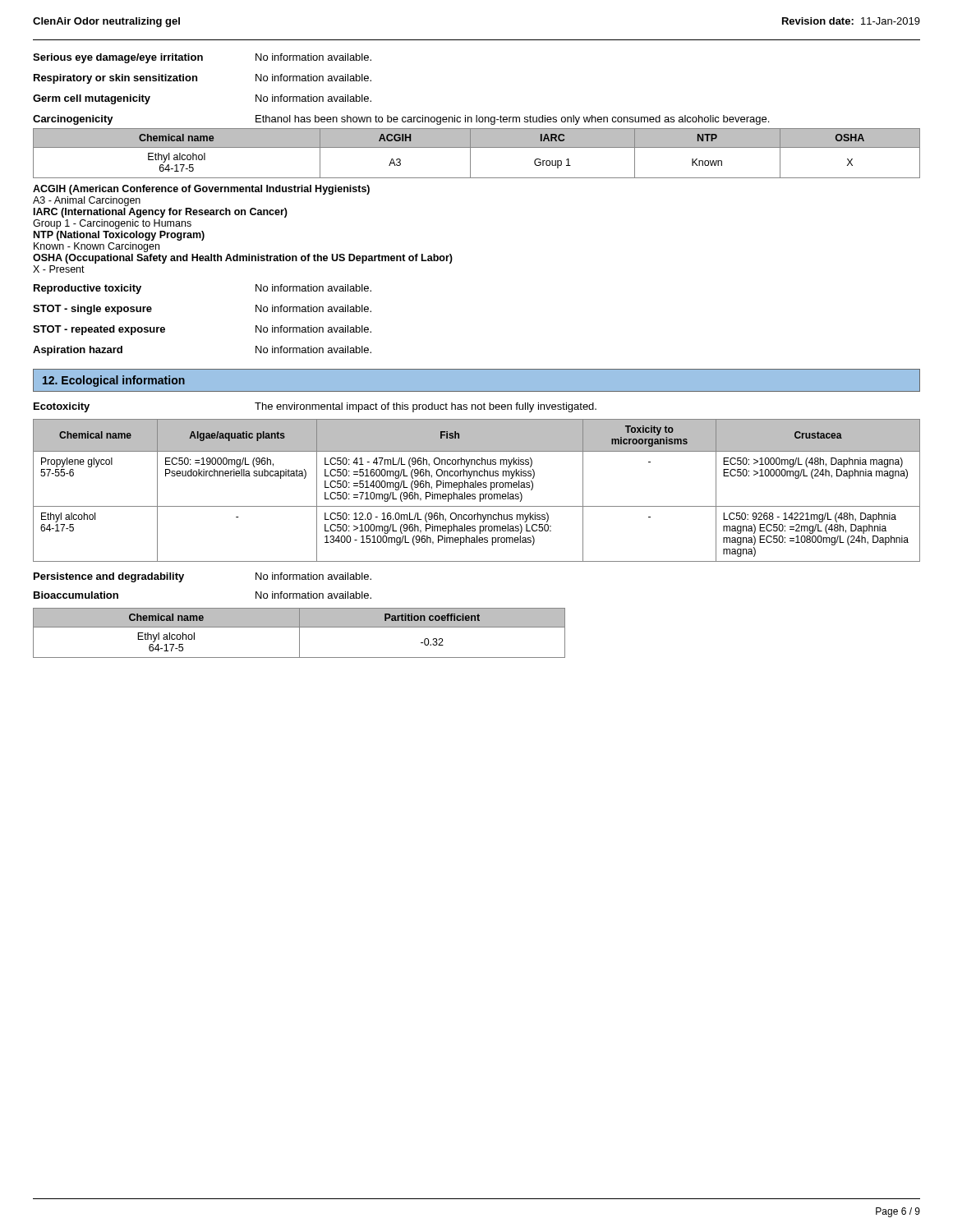
Task: Locate the block of text that opens with "ACGIH (American Conference of Governmental Industrial"
Action: (201, 190)
